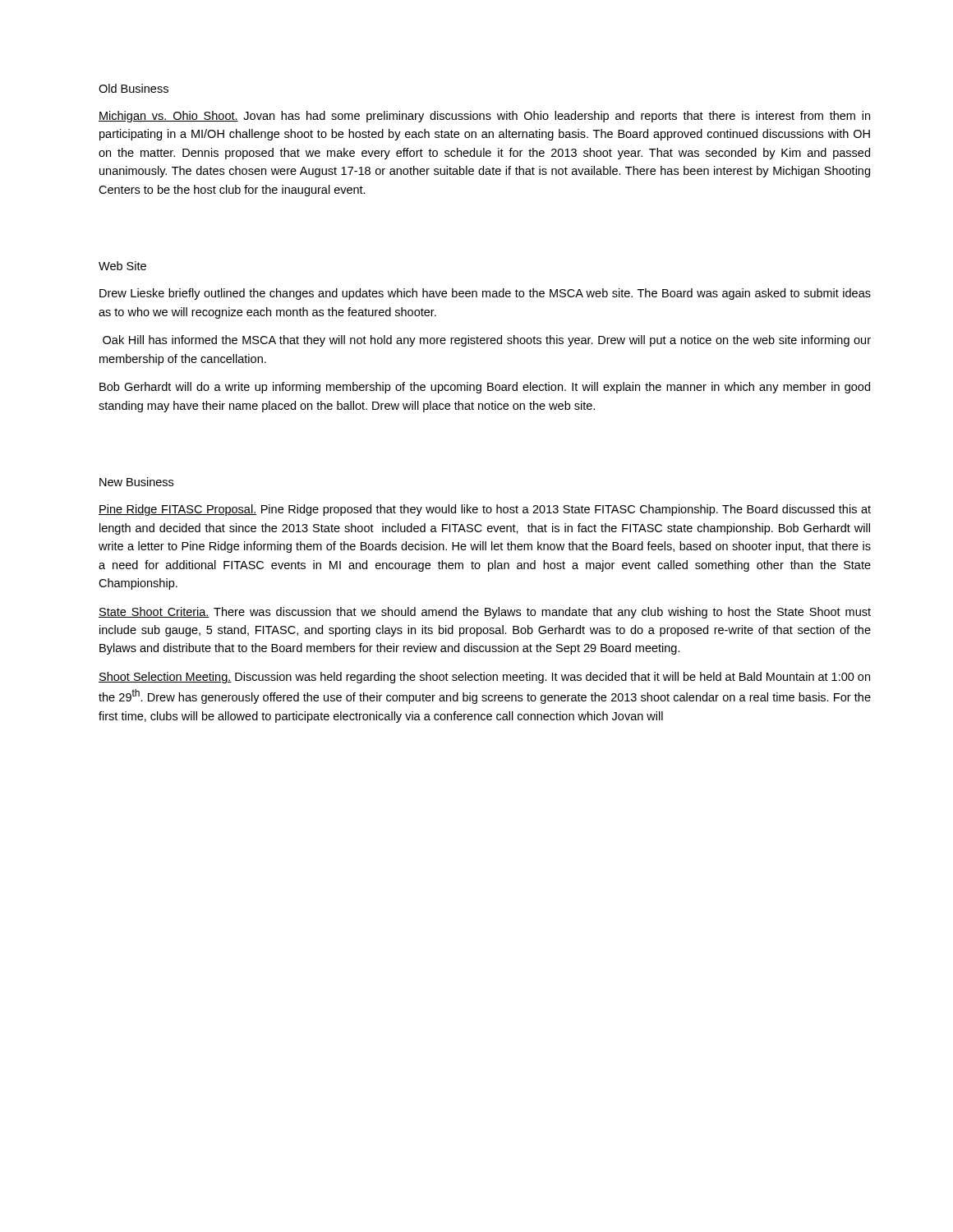Image resolution: width=953 pixels, height=1232 pixels.
Task: Where is the passage that starts "Bob Gerhardt will"?
Action: 485,396
